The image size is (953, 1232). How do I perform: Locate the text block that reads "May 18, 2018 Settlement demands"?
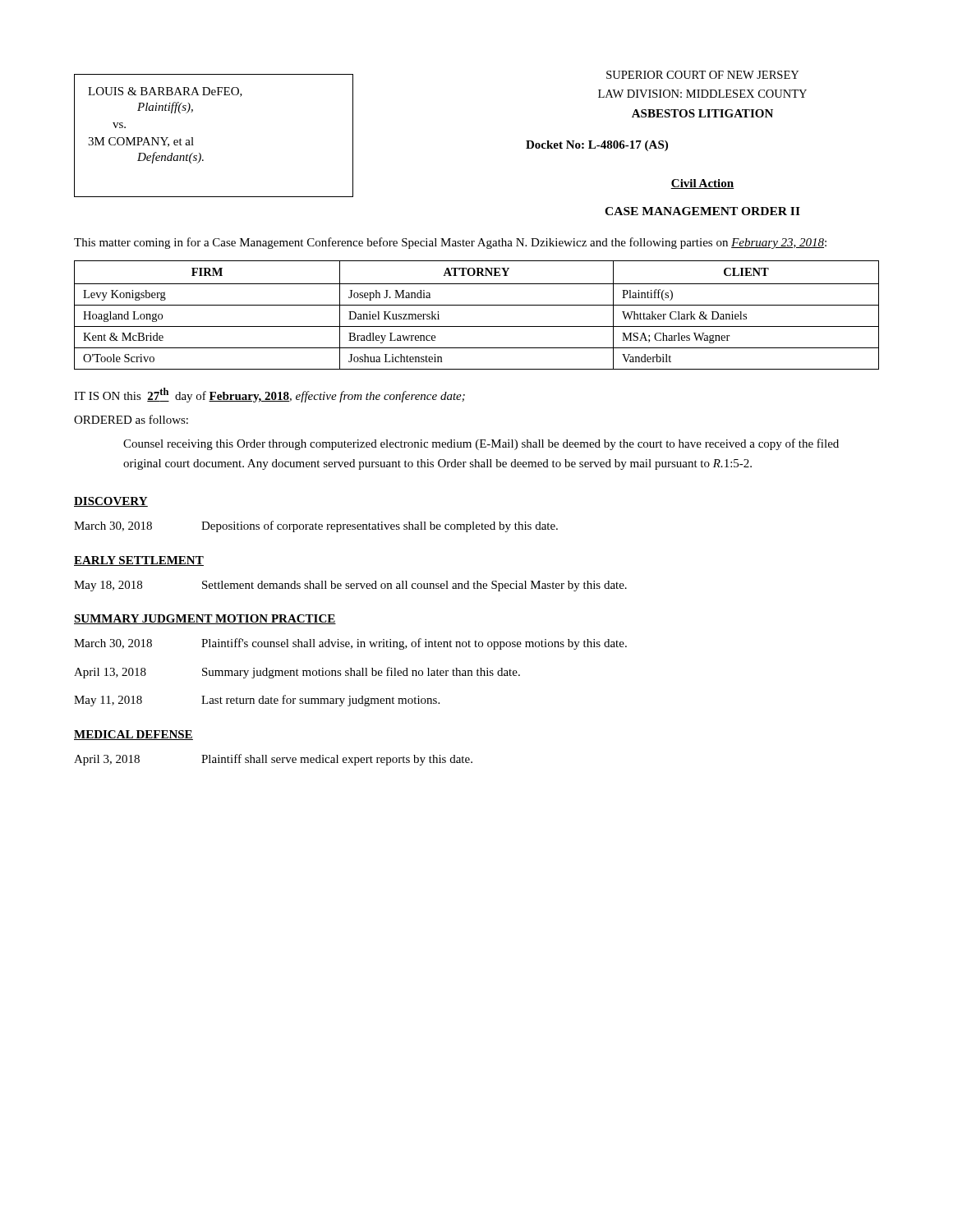tap(476, 585)
